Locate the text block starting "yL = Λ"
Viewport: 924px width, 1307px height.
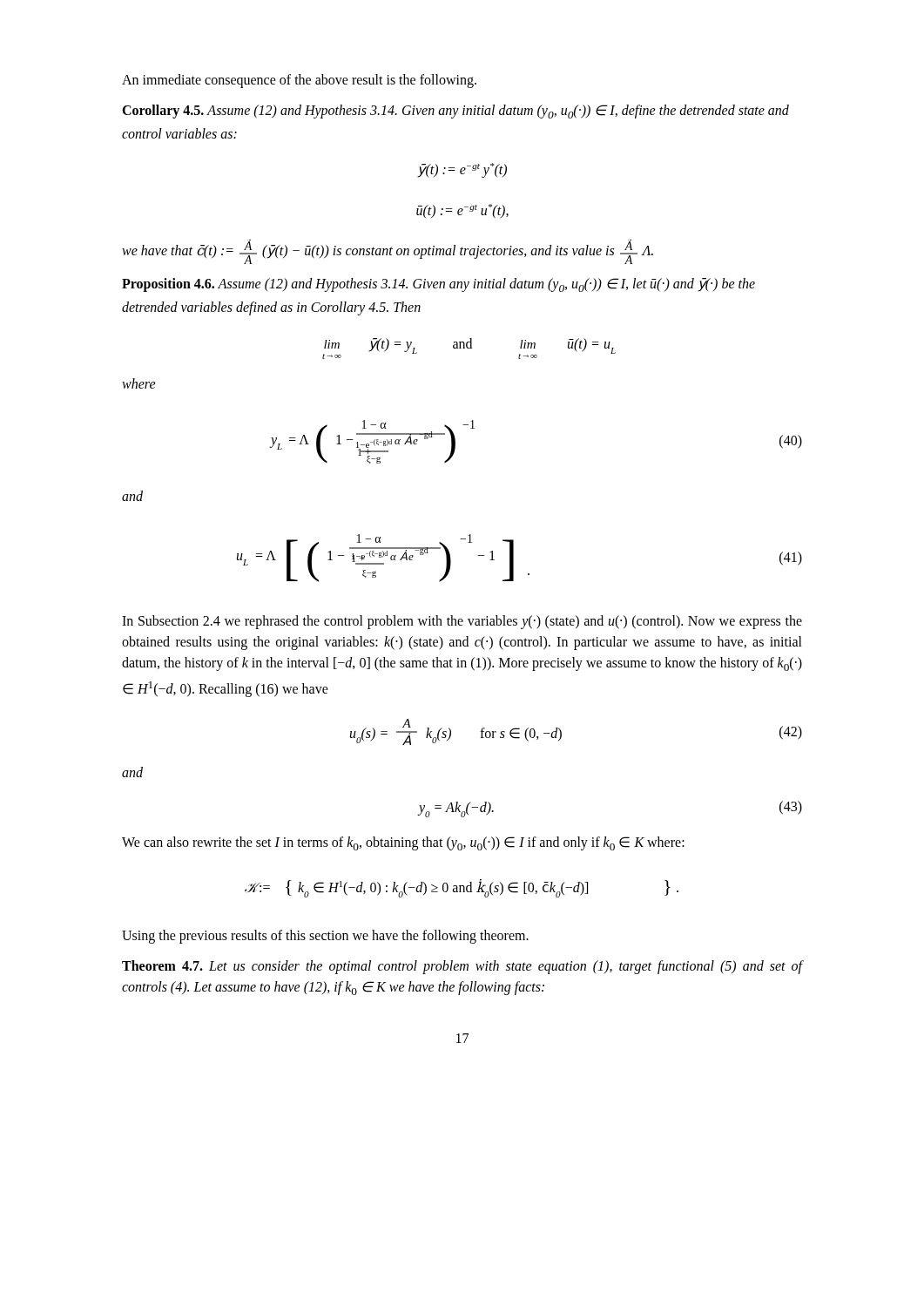[406, 441]
